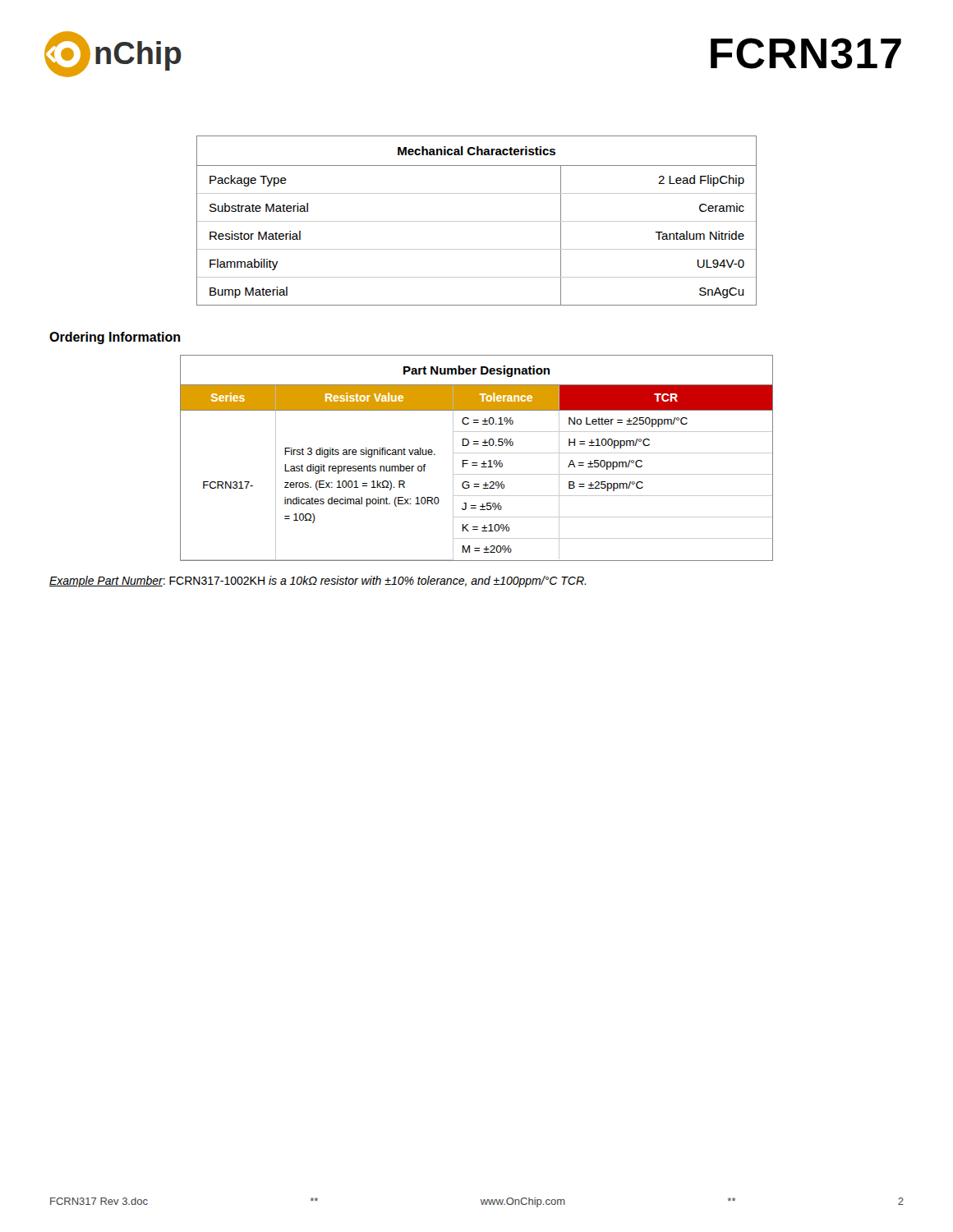Find the table that mentions "D = ±0.5%"
The image size is (953, 1232).
click(x=476, y=458)
